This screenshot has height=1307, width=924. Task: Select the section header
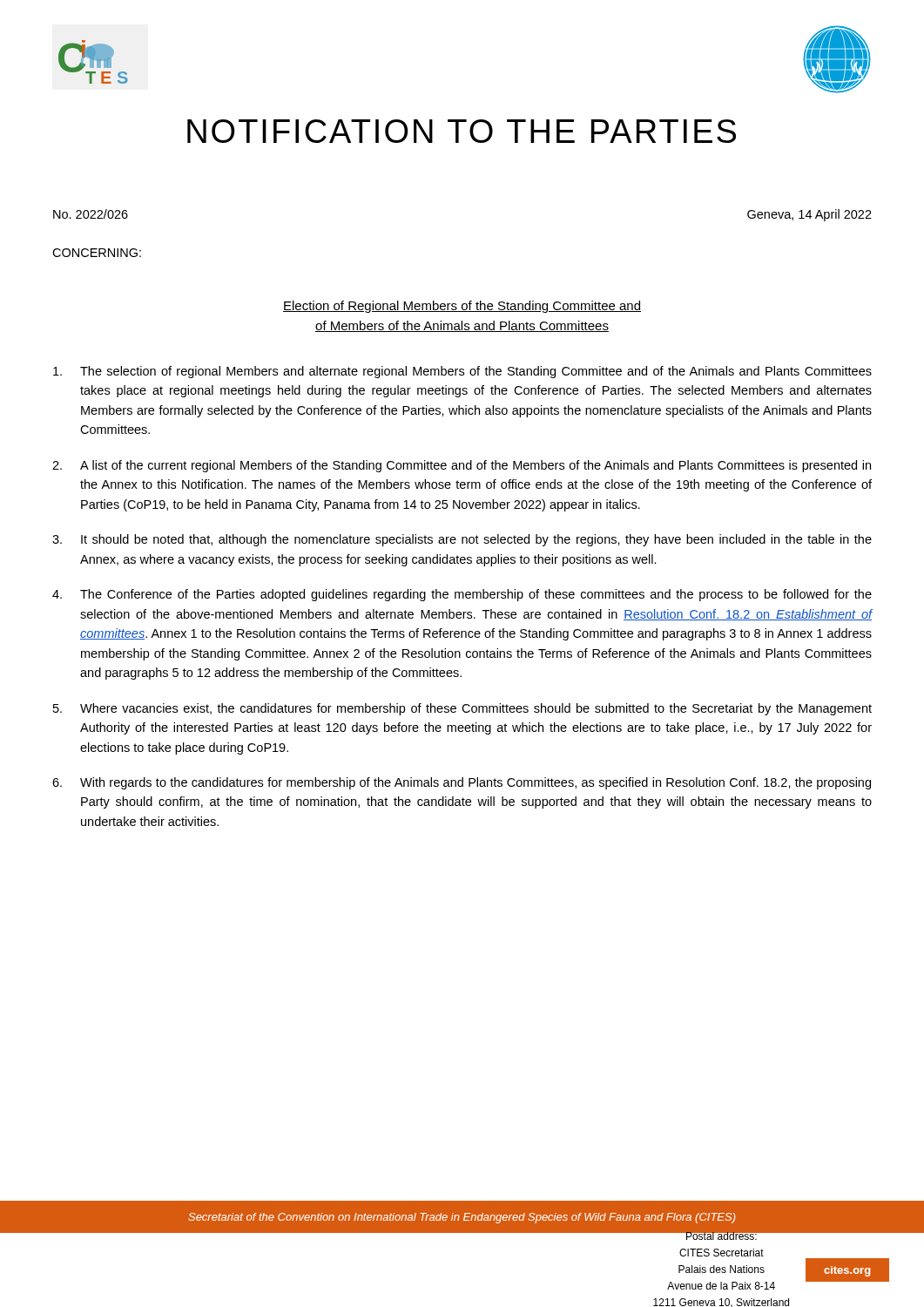click(x=462, y=315)
